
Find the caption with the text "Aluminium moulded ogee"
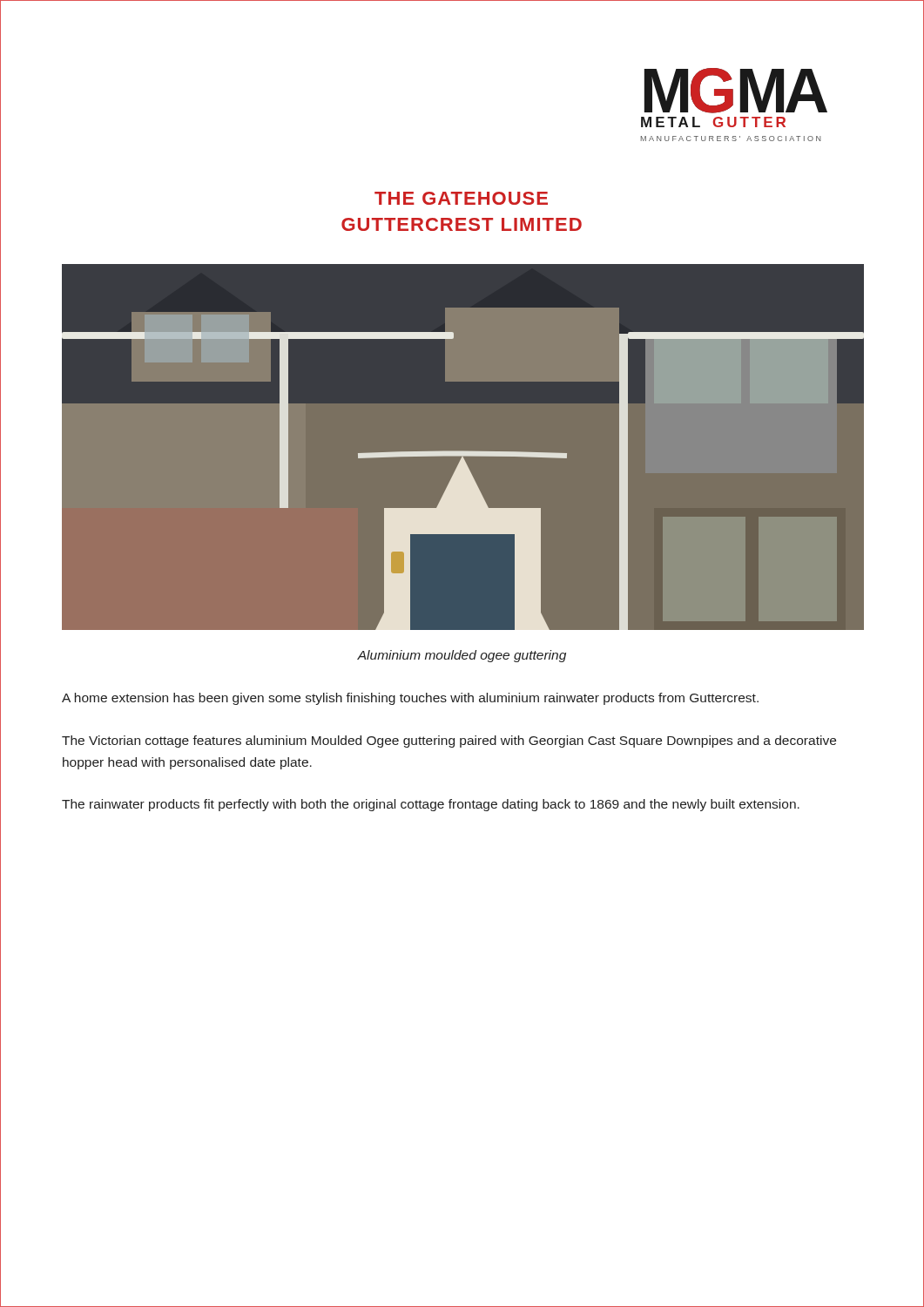click(x=462, y=655)
